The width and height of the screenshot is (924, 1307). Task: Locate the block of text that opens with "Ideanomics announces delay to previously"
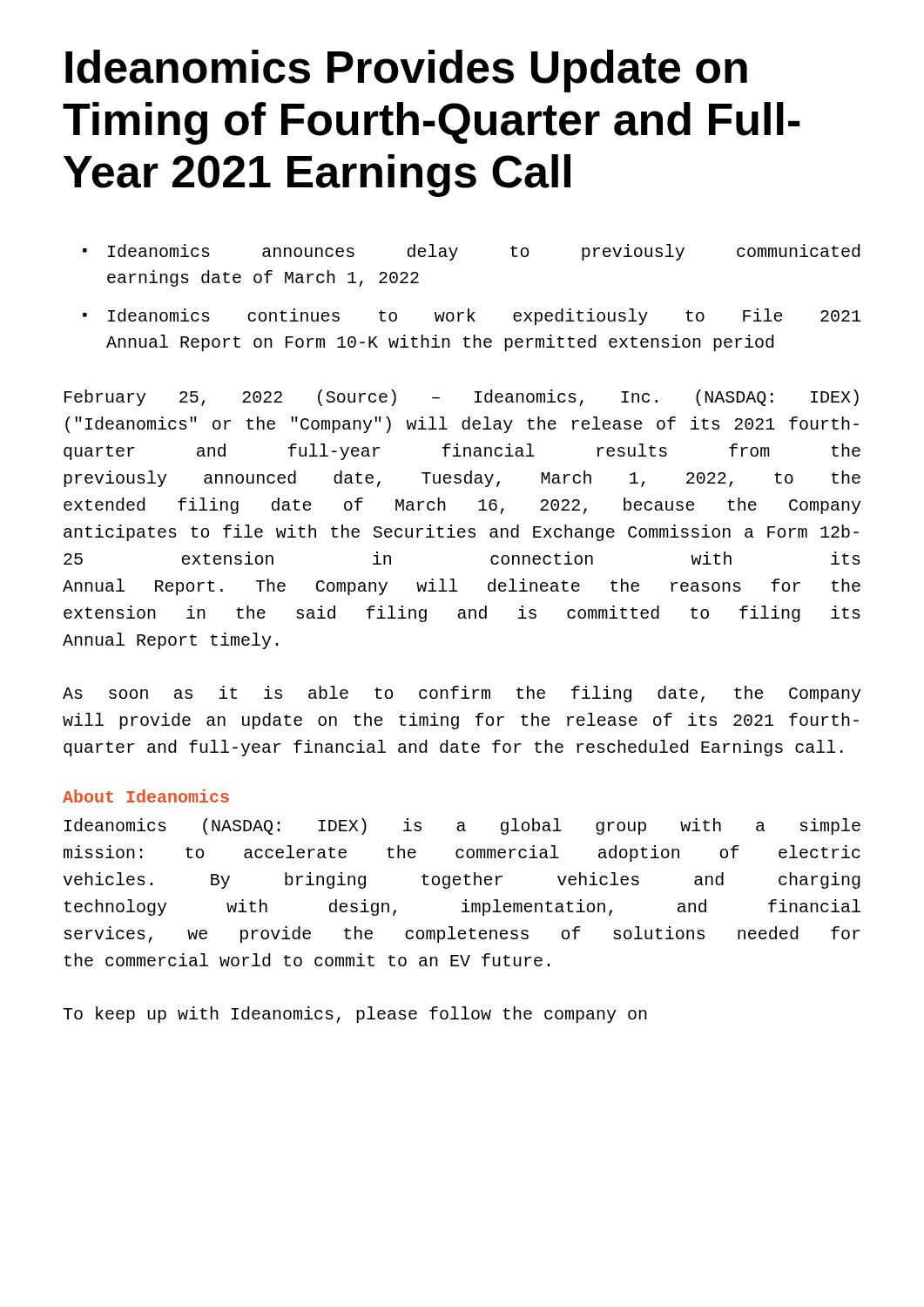pyautogui.click(x=166, y=251)
